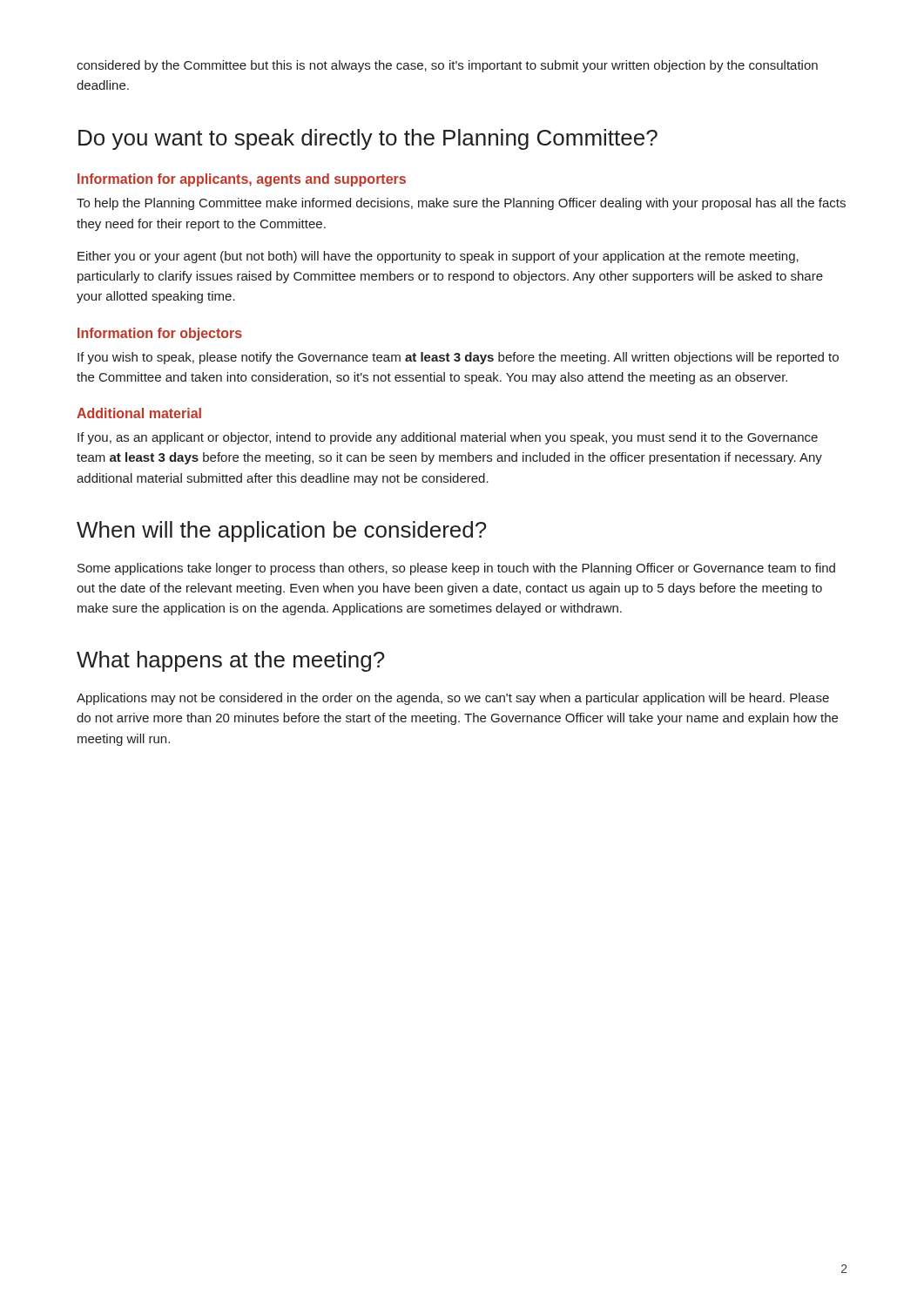Find the text block containing "Some applications take longer to process than"
Image resolution: width=924 pixels, height=1307 pixels.
462,588
